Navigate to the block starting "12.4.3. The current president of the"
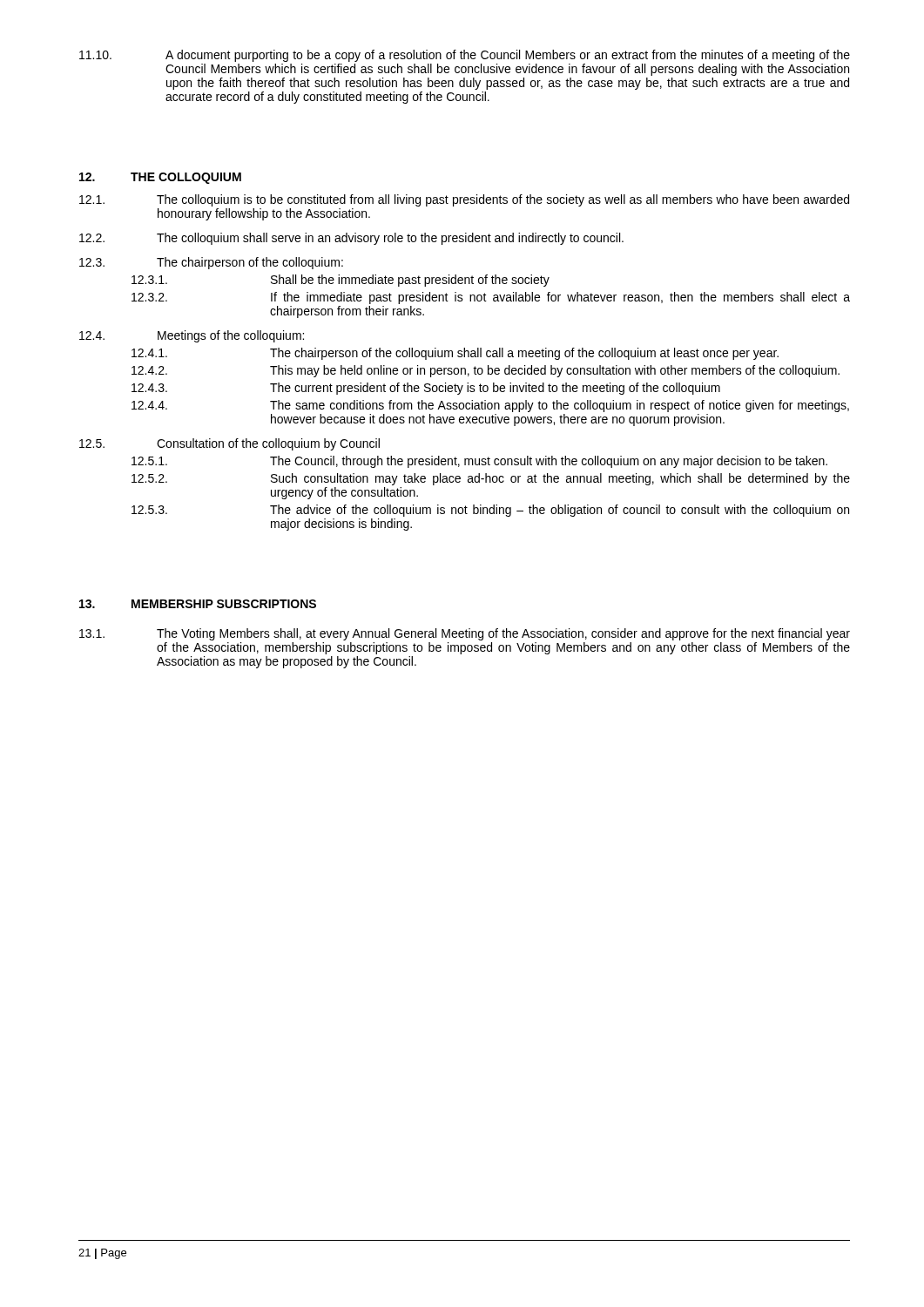This screenshot has width=924, height=1307. point(464,388)
